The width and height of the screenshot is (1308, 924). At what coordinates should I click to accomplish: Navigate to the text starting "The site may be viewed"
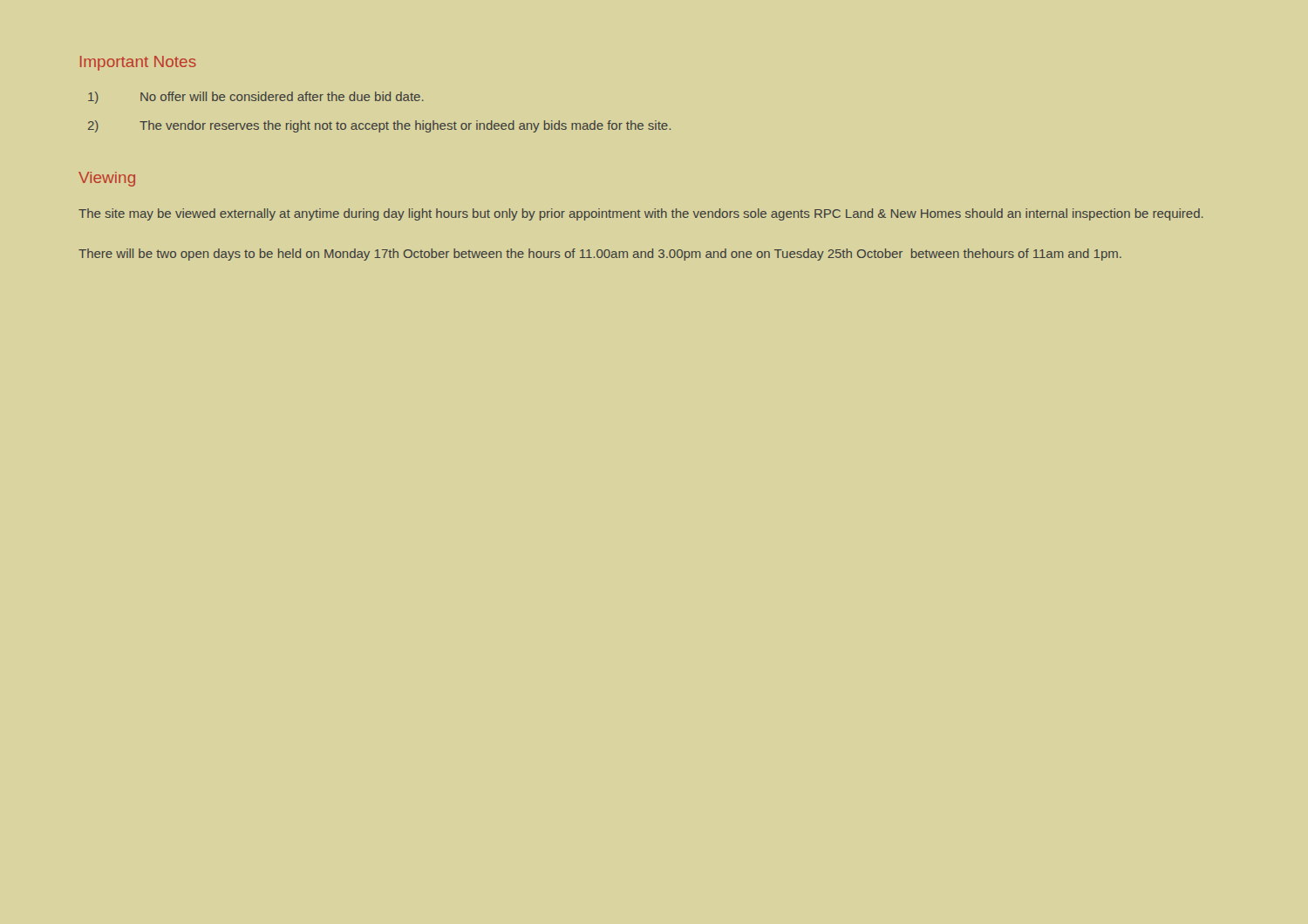[x=654, y=214]
